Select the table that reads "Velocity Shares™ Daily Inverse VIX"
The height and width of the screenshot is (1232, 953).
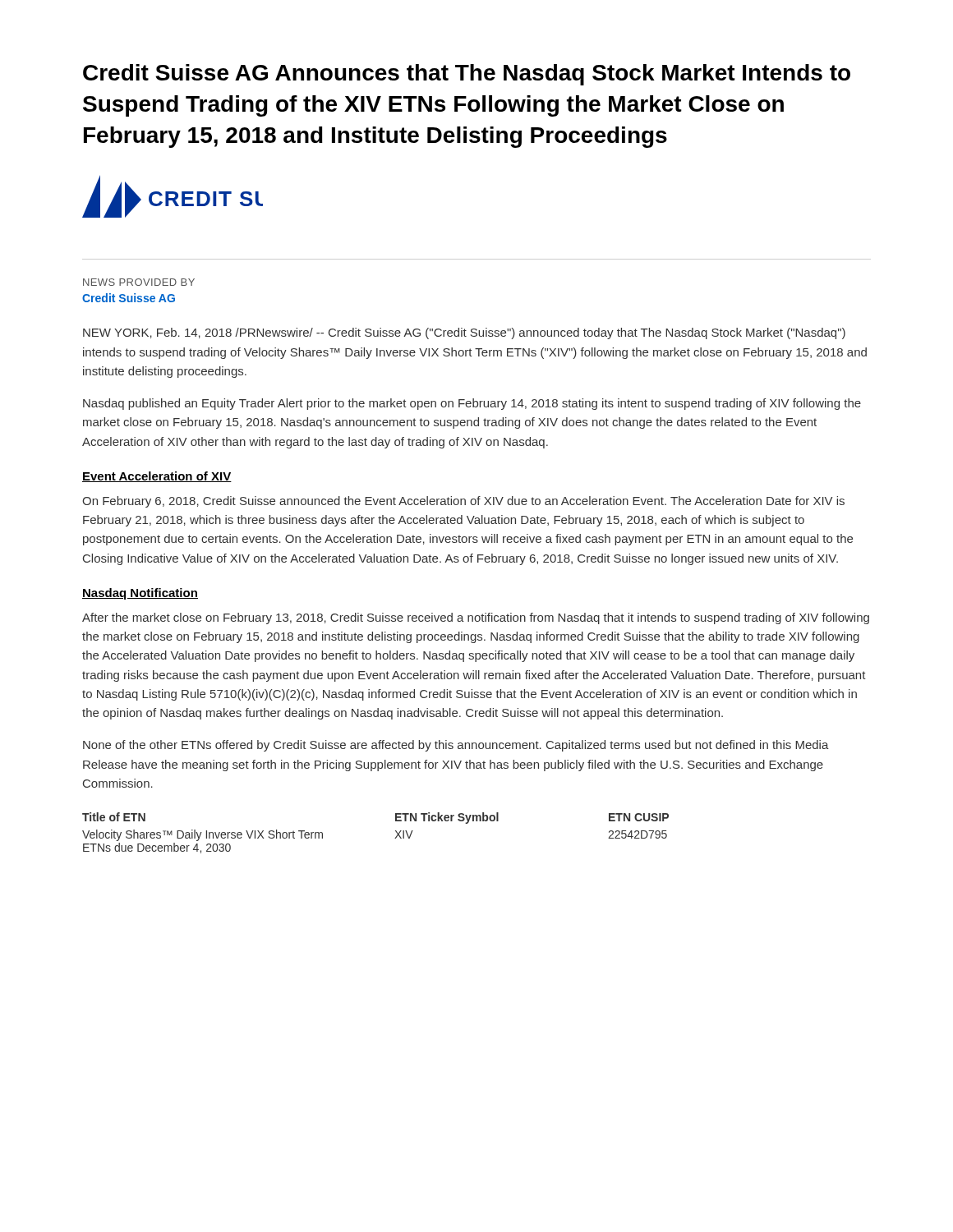(476, 832)
